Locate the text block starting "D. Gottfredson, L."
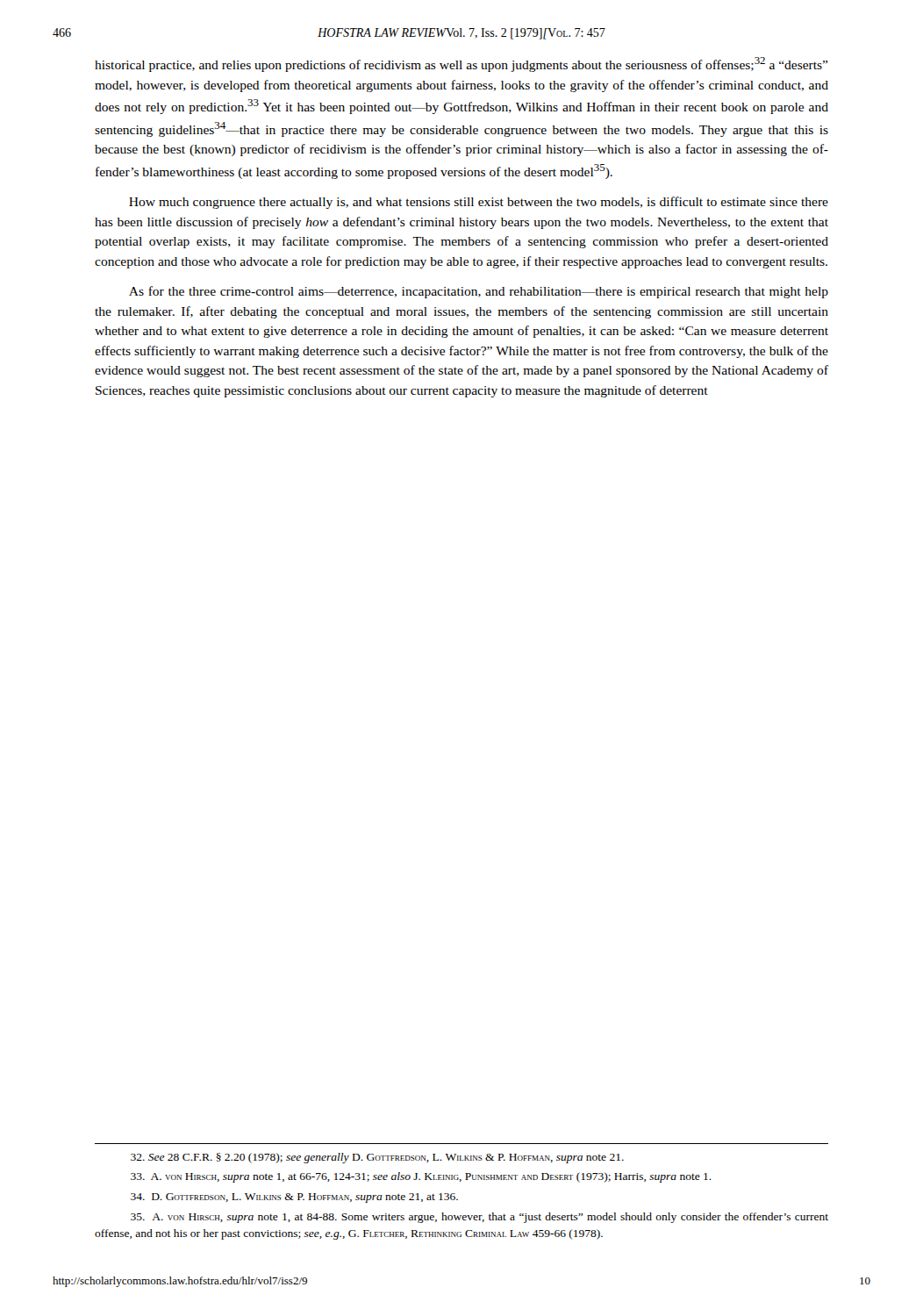Viewport: 923px width, 1316px height. click(x=462, y=1197)
